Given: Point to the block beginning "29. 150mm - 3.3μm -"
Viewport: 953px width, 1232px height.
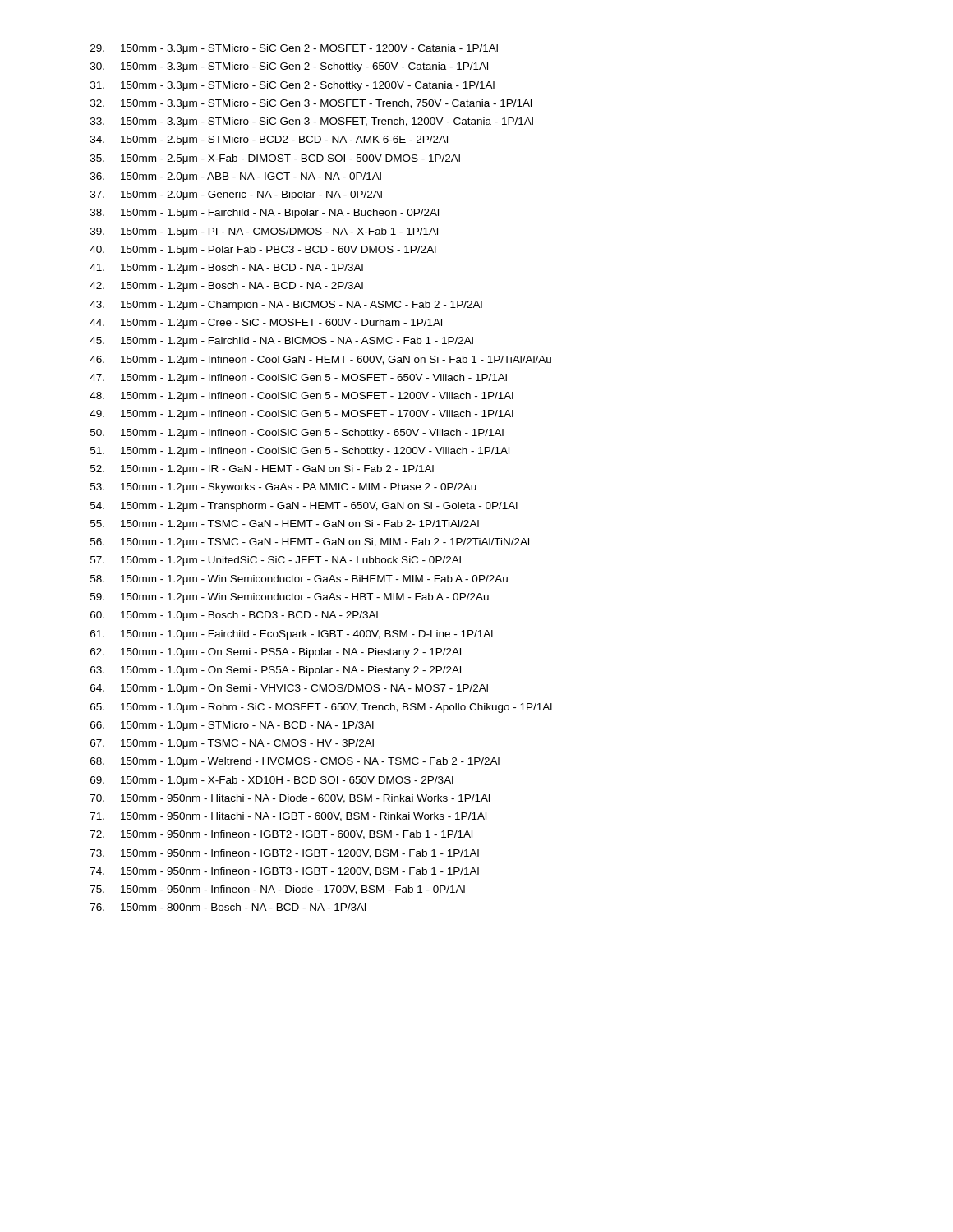Looking at the screenshot, I should tap(476, 49).
